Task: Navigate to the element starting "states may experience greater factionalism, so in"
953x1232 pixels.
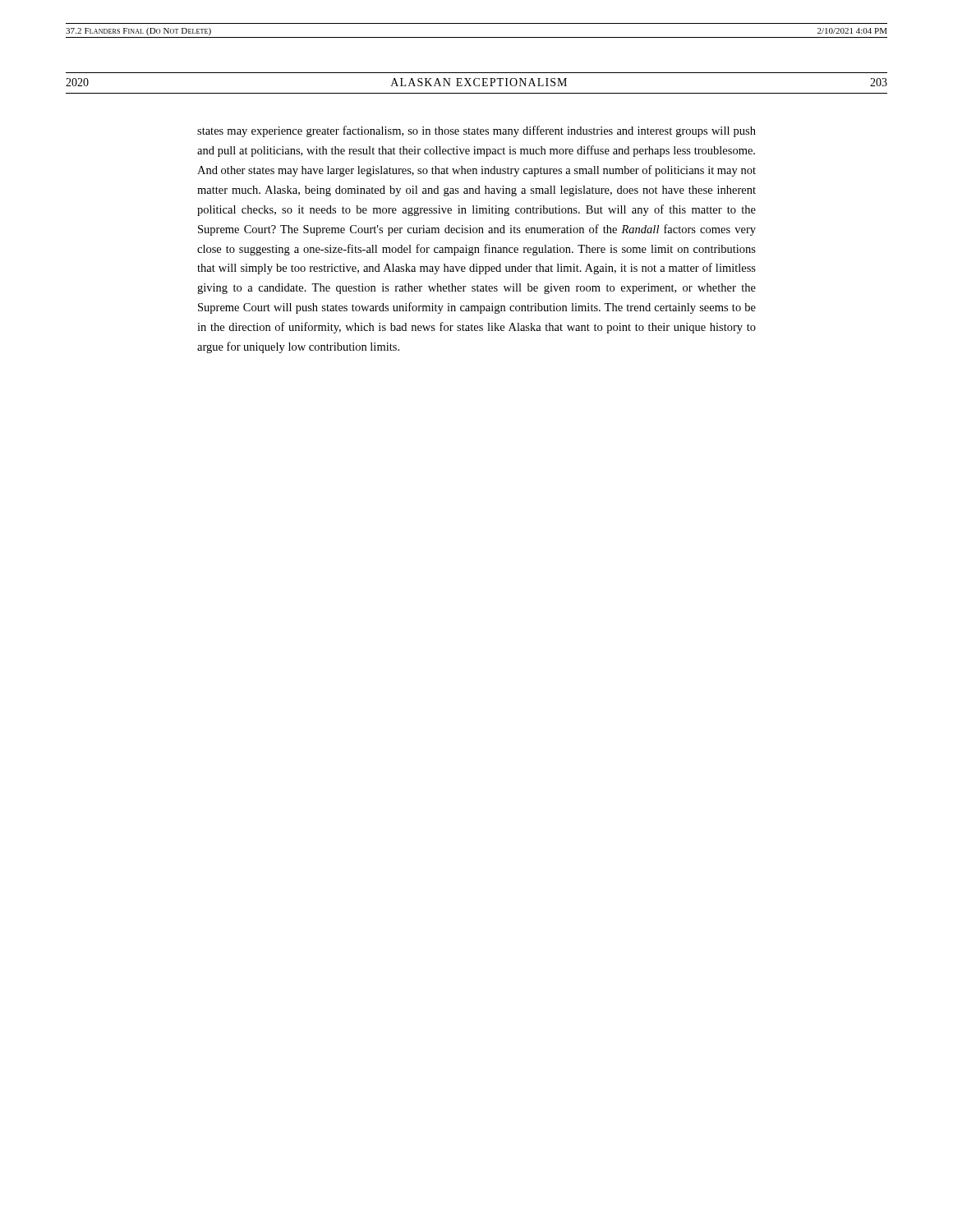Action: pyautogui.click(x=476, y=239)
